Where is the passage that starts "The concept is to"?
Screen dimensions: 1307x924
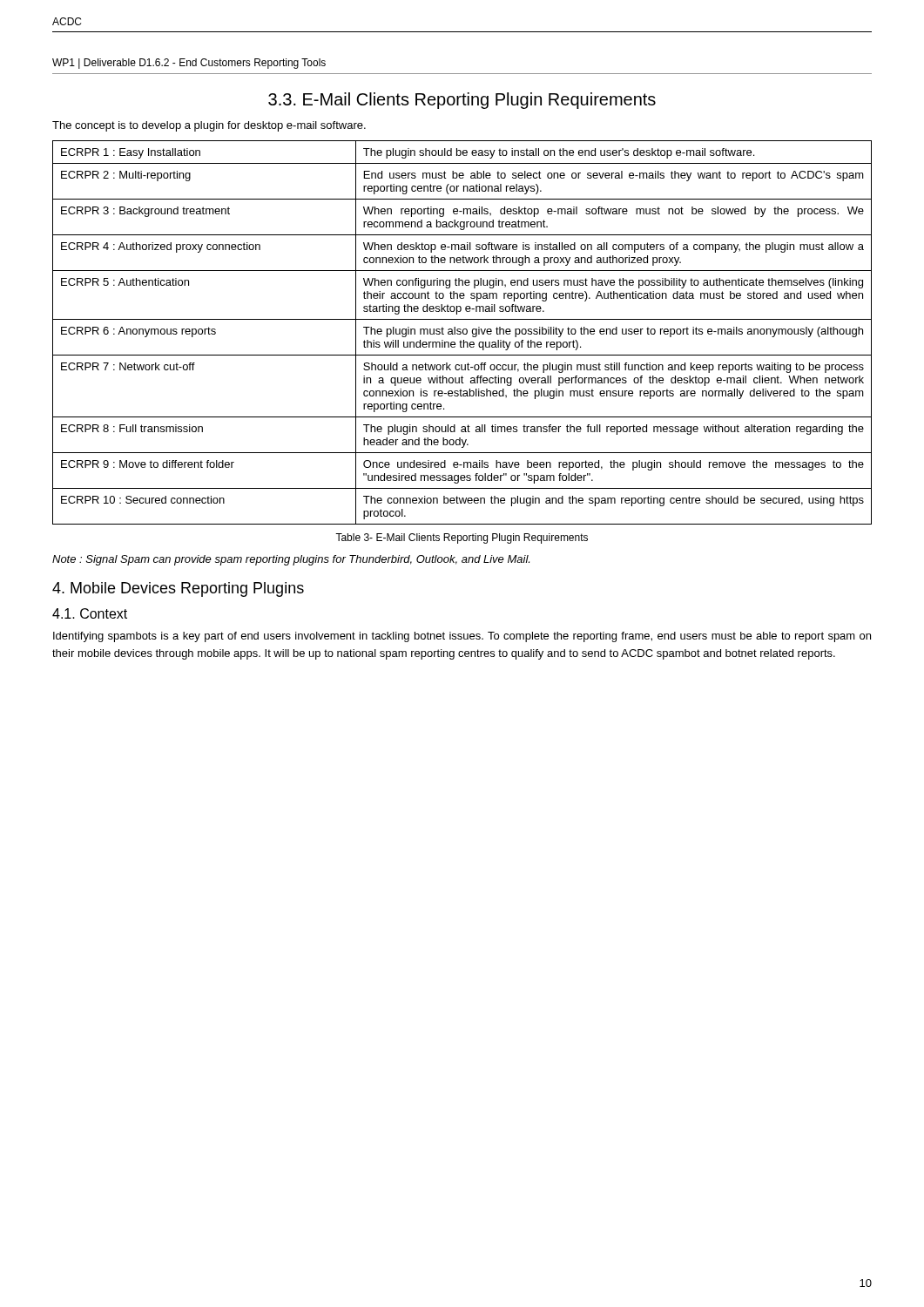pos(209,125)
